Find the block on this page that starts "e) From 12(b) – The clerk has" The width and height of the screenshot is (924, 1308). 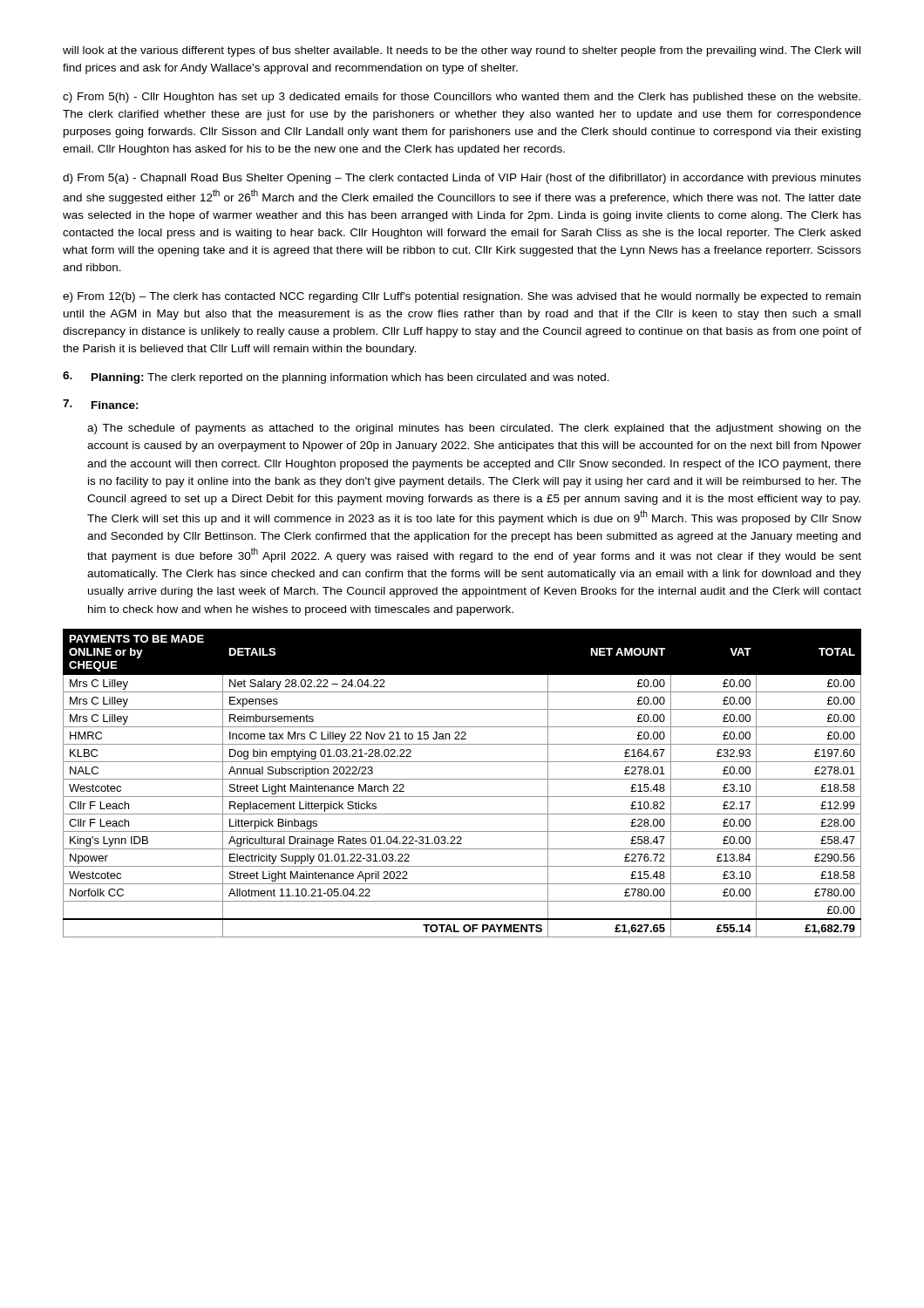click(462, 322)
